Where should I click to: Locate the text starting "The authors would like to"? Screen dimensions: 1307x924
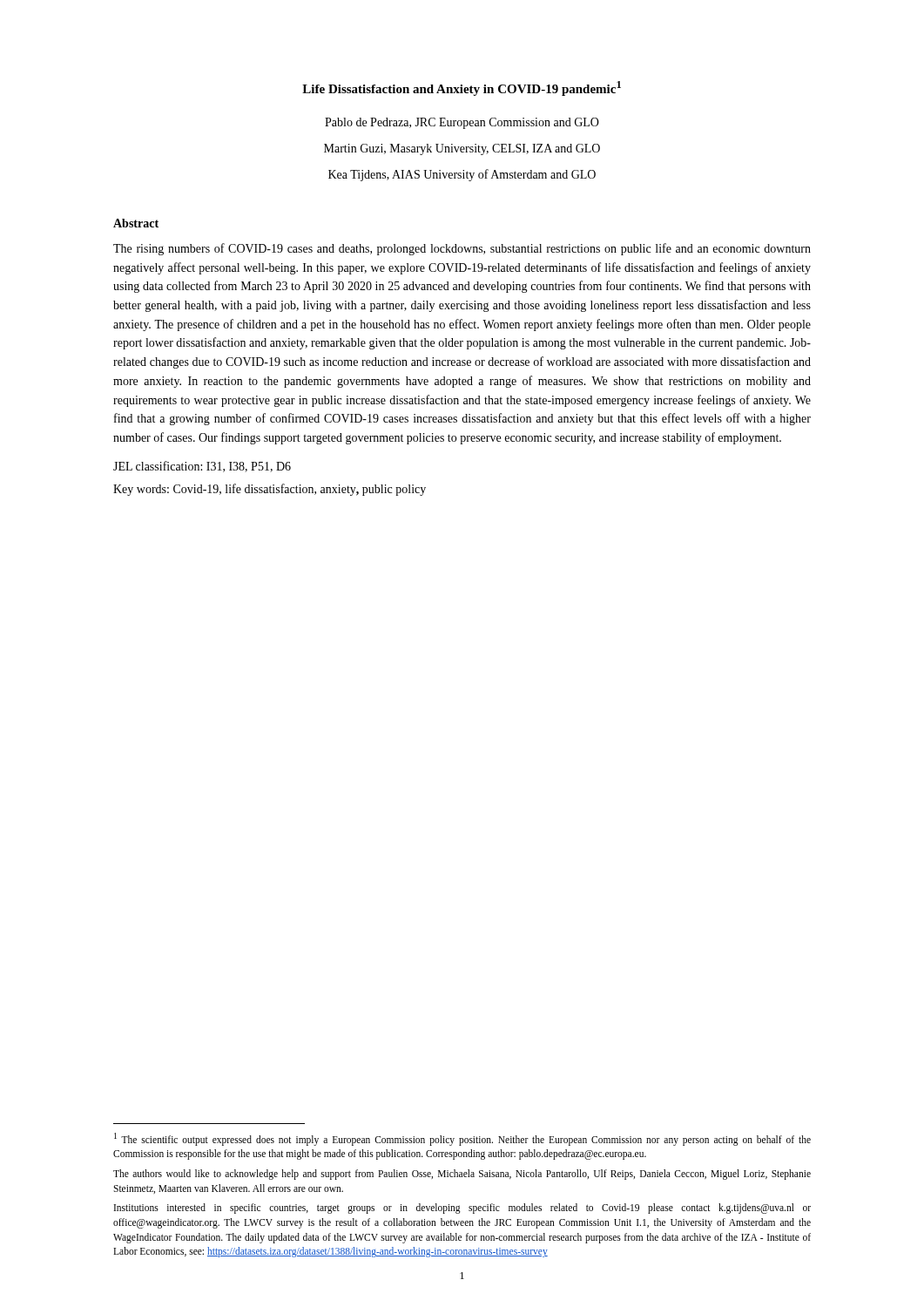(x=462, y=1181)
